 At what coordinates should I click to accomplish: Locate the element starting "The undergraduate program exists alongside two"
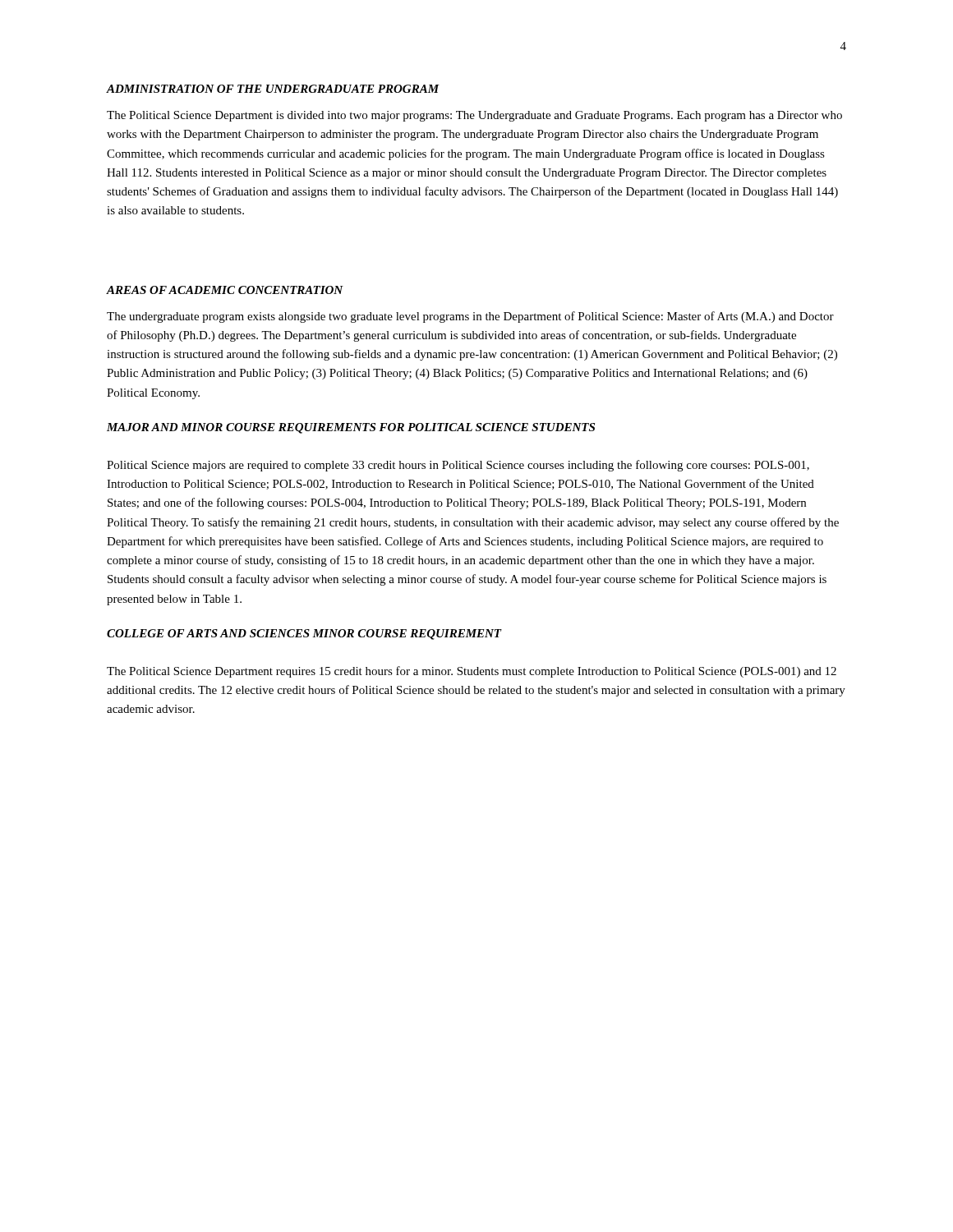click(x=472, y=354)
